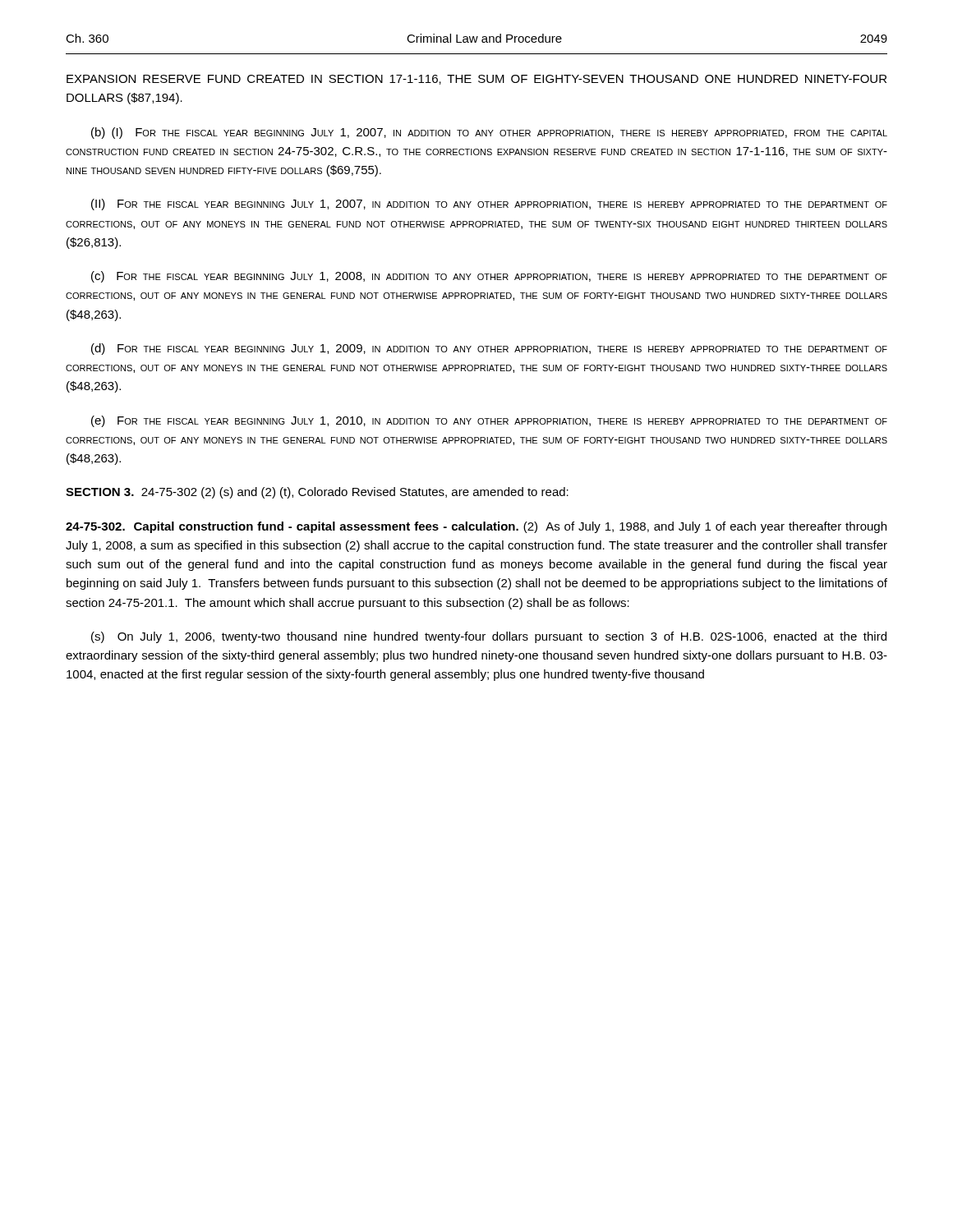This screenshot has height=1232, width=953.
Task: Find the block on this page that starts "(e) For the"
Action: coord(476,439)
